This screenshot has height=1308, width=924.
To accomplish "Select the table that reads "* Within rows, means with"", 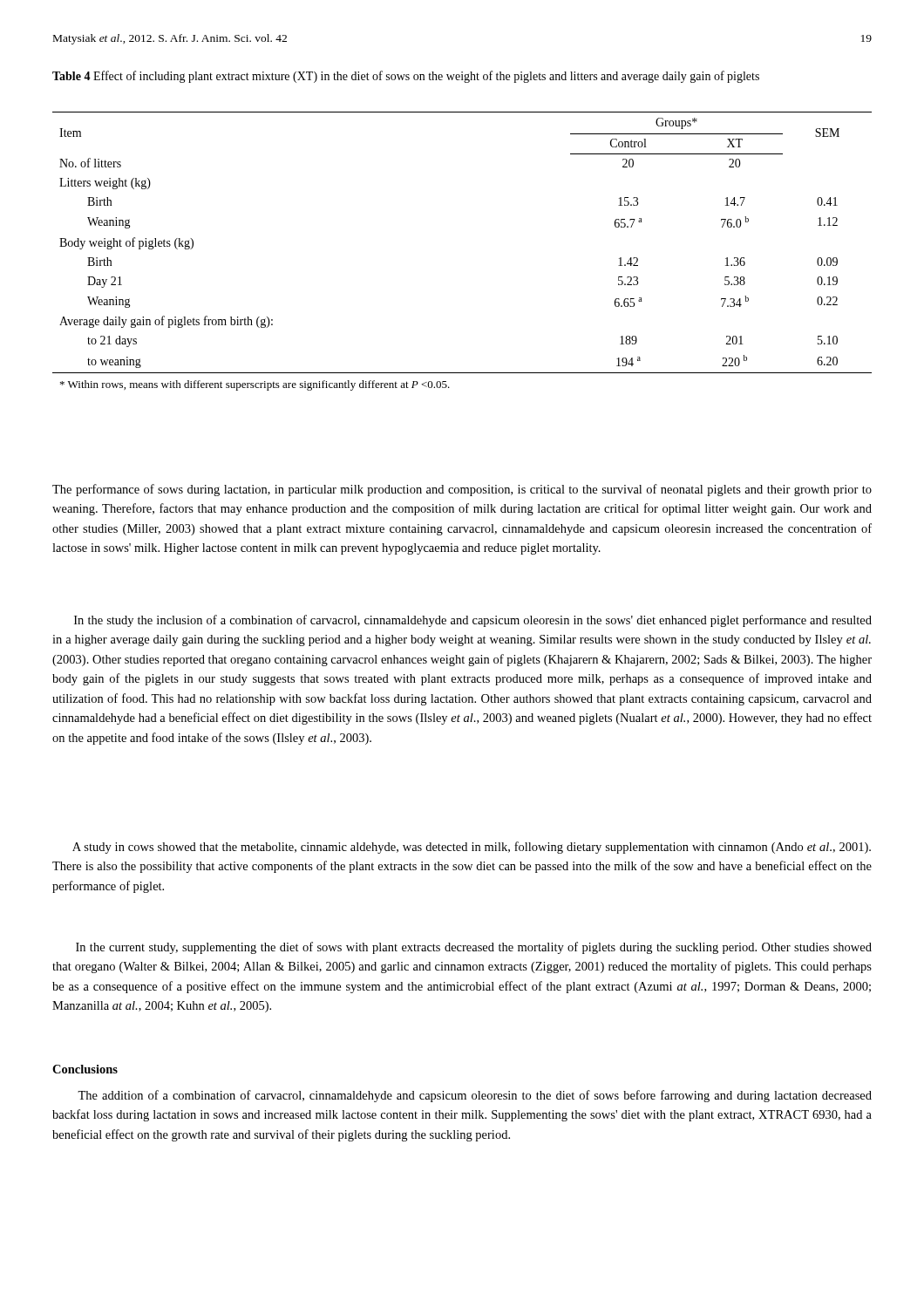I will [462, 253].
